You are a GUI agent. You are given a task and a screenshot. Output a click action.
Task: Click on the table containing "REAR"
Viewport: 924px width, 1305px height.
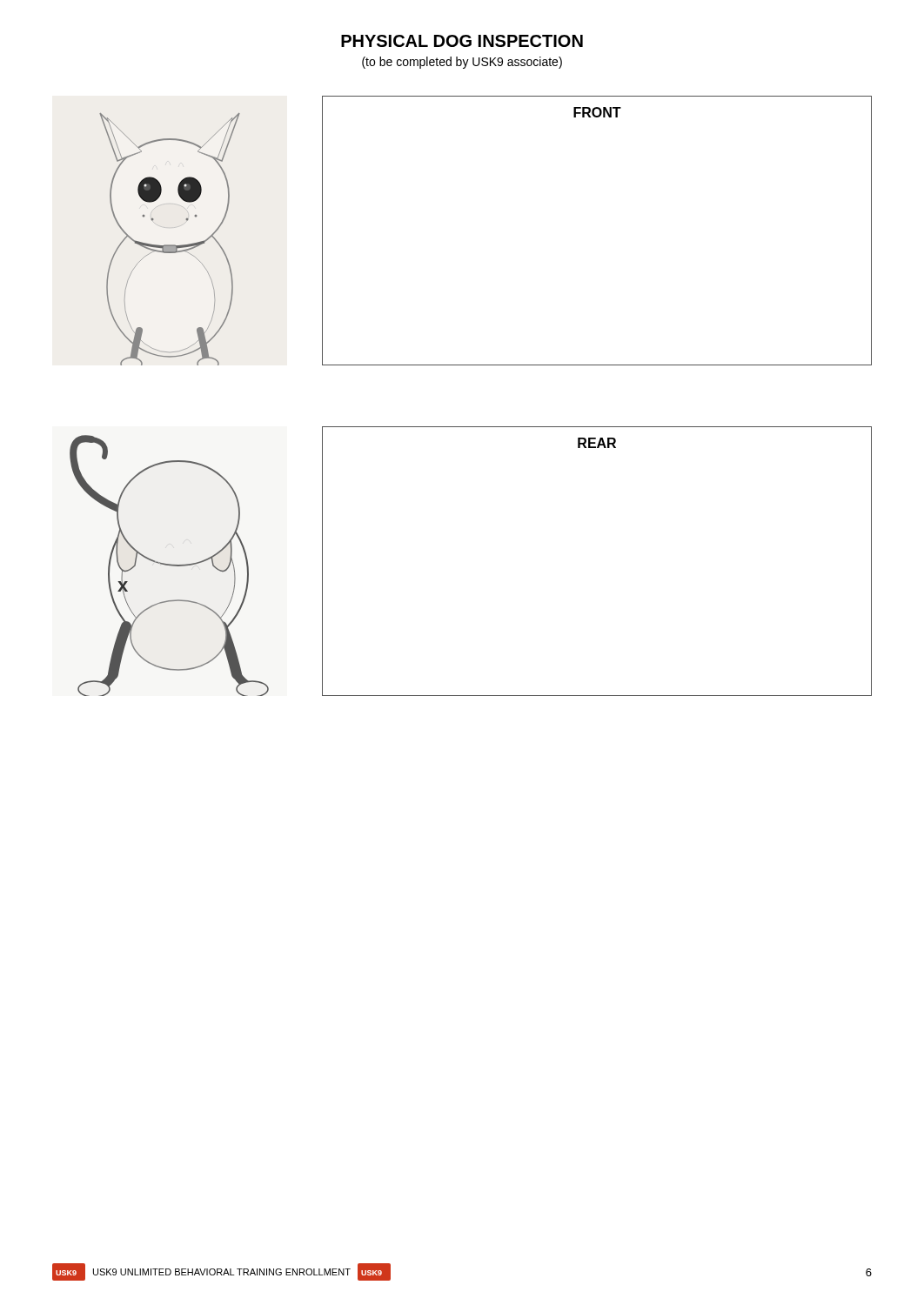click(x=597, y=561)
